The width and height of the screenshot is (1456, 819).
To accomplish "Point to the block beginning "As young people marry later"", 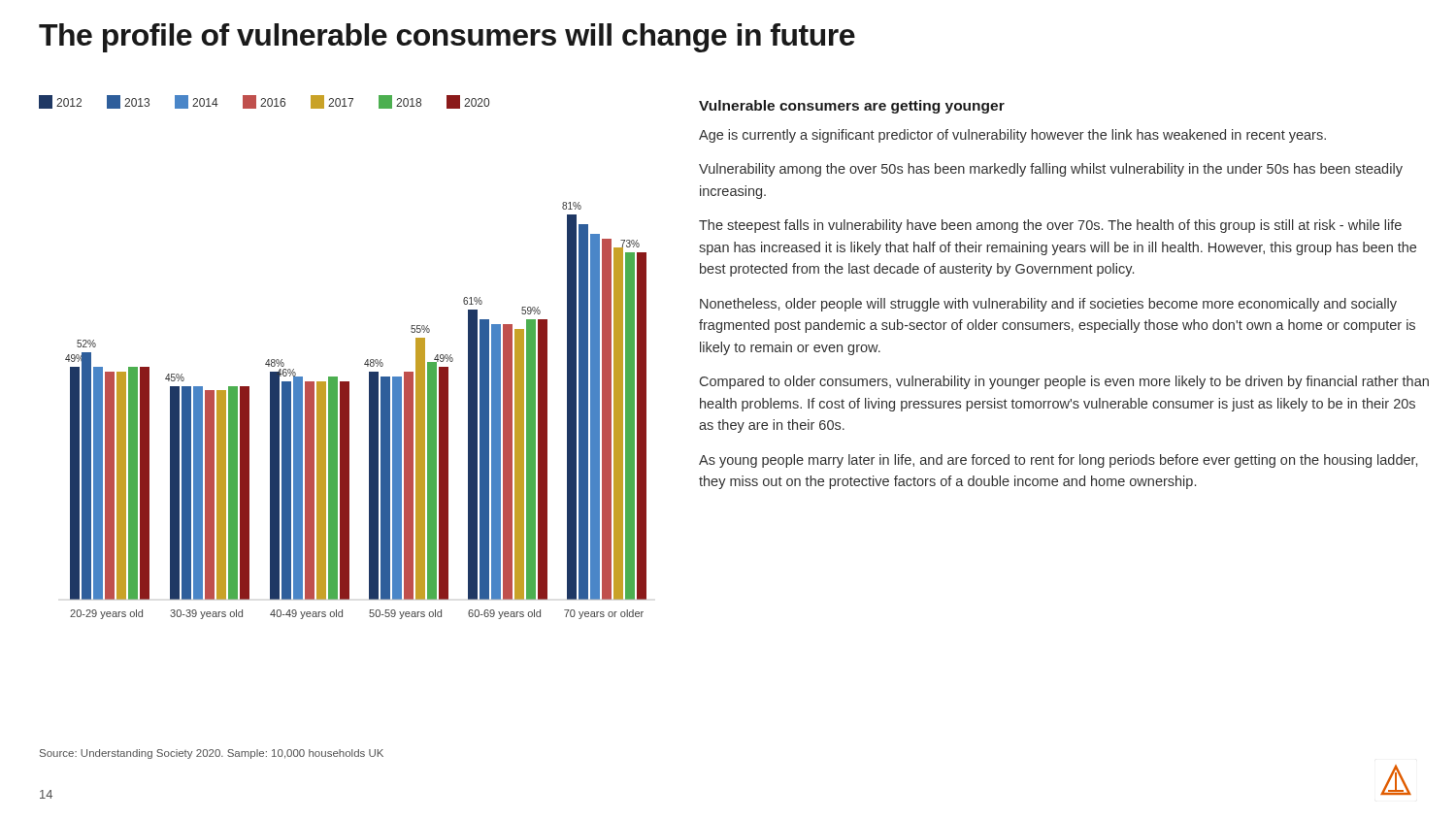I will click(1059, 471).
